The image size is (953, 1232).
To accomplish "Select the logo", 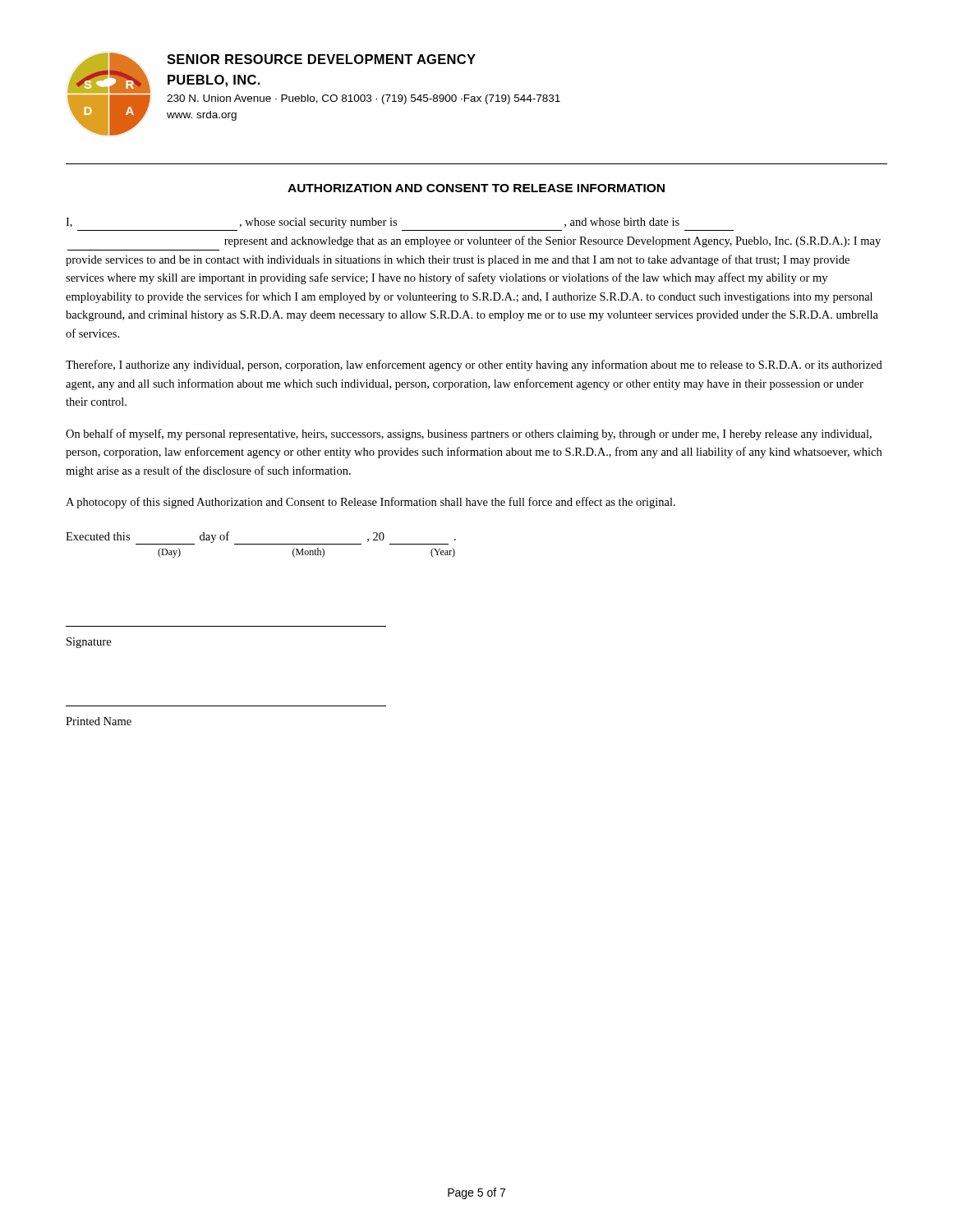I will 109,96.
